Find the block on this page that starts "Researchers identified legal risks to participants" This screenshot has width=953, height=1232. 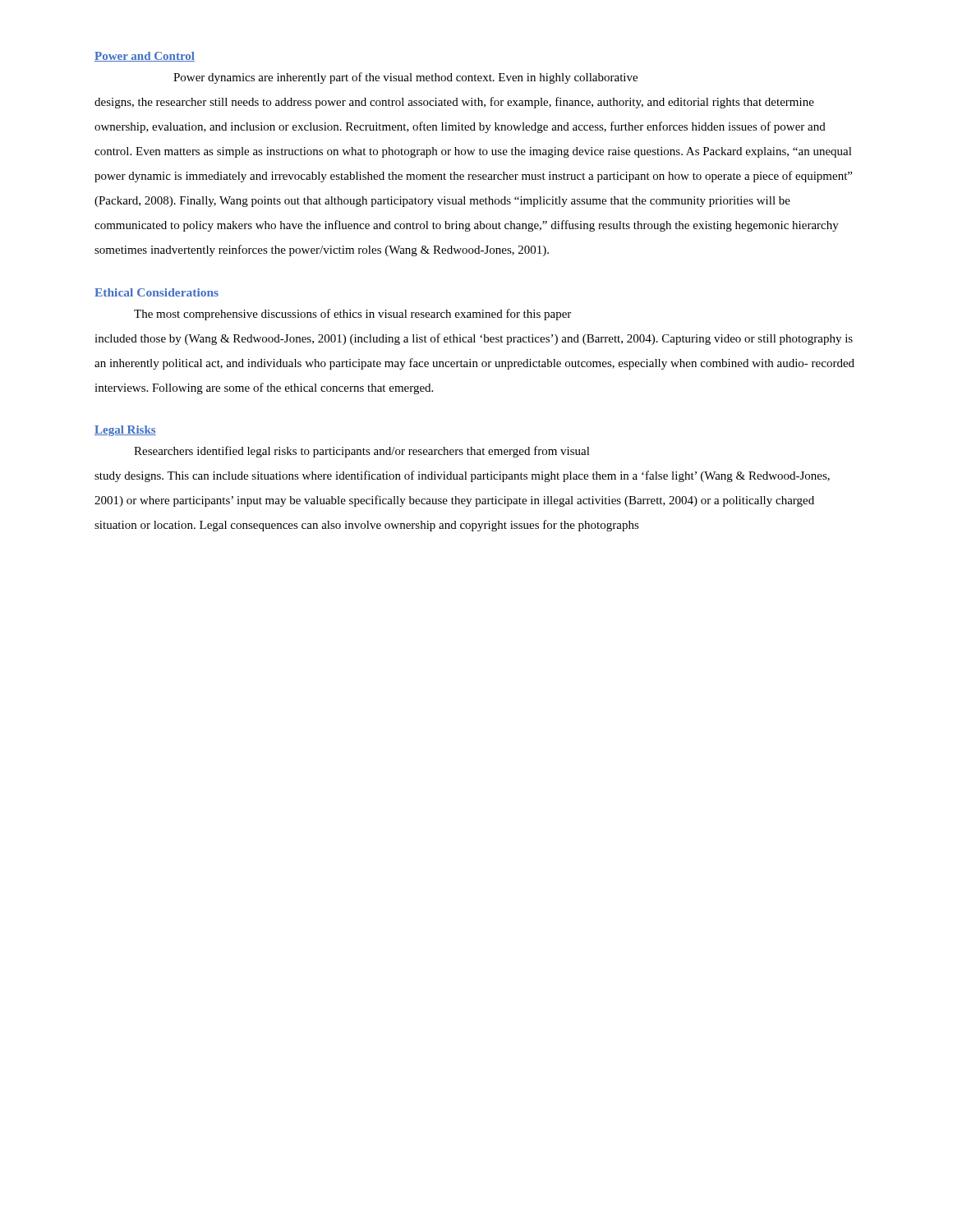pyautogui.click(x=476, y=485)
